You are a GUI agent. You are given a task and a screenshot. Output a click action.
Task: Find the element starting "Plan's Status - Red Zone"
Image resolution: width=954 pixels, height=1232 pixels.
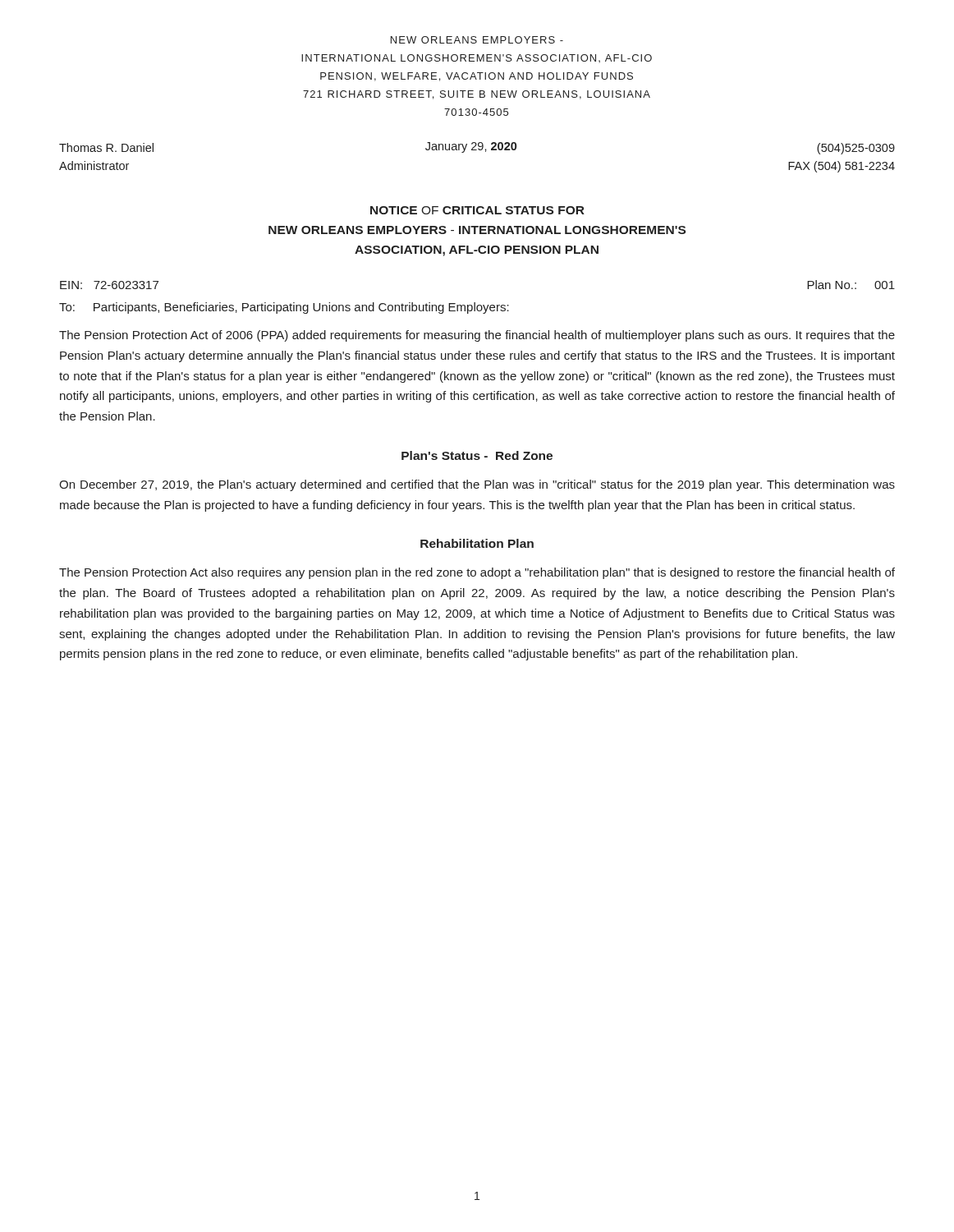477,455
